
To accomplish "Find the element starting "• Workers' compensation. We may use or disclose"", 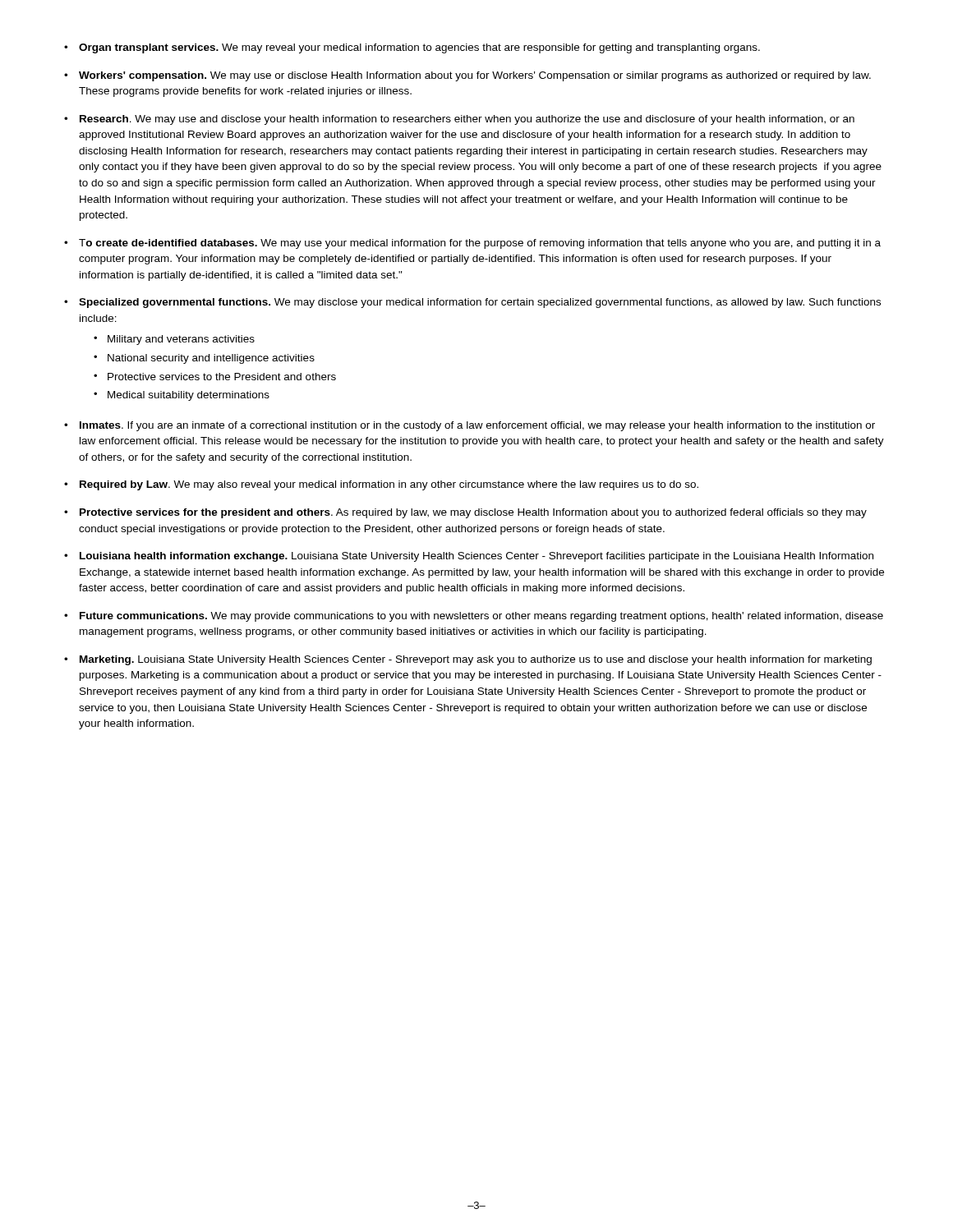I will coord(476,83).
